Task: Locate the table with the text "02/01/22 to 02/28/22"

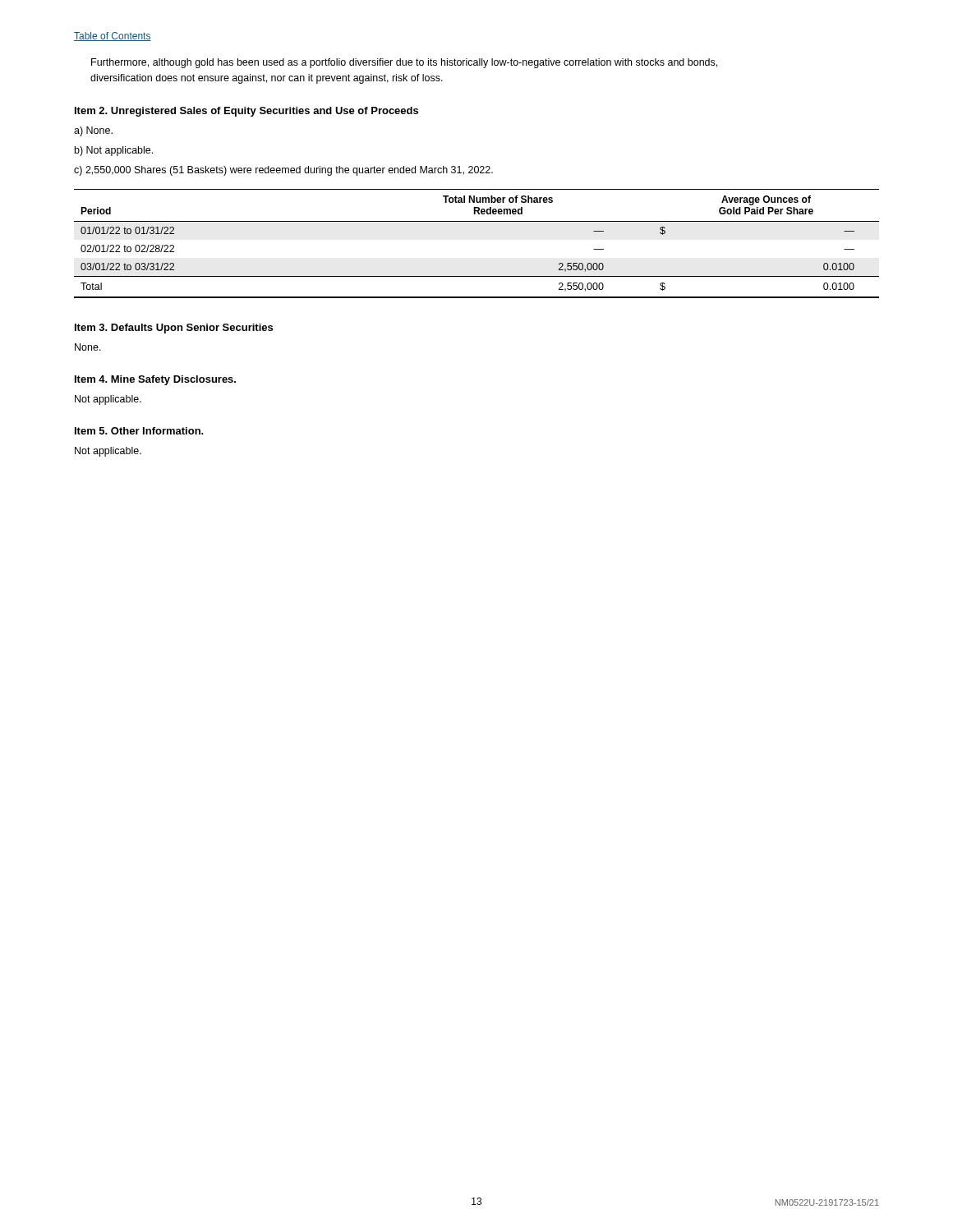Action: [x=476, y=243]
